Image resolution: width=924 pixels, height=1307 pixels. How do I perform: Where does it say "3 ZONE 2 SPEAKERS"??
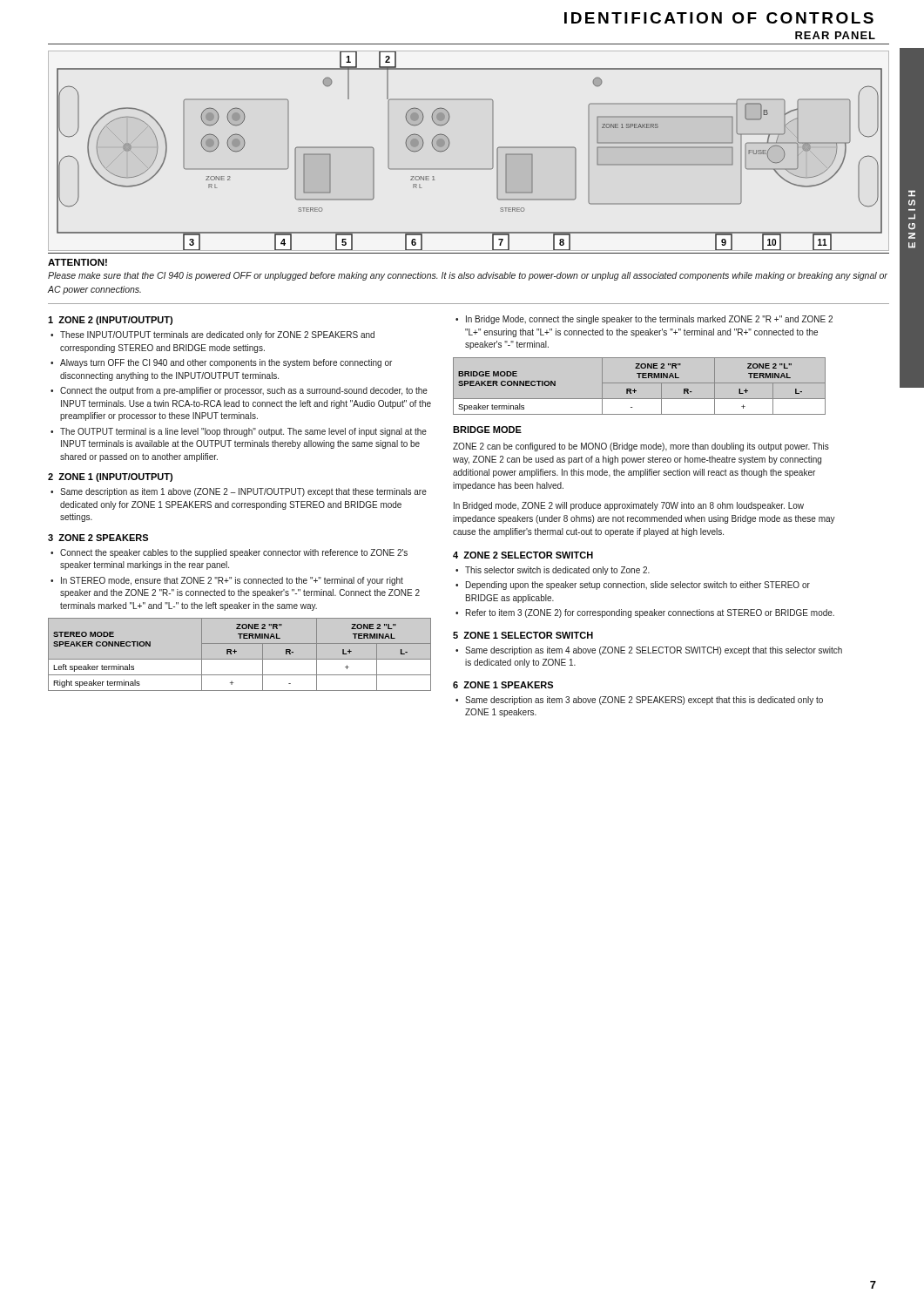click(98, 537)
